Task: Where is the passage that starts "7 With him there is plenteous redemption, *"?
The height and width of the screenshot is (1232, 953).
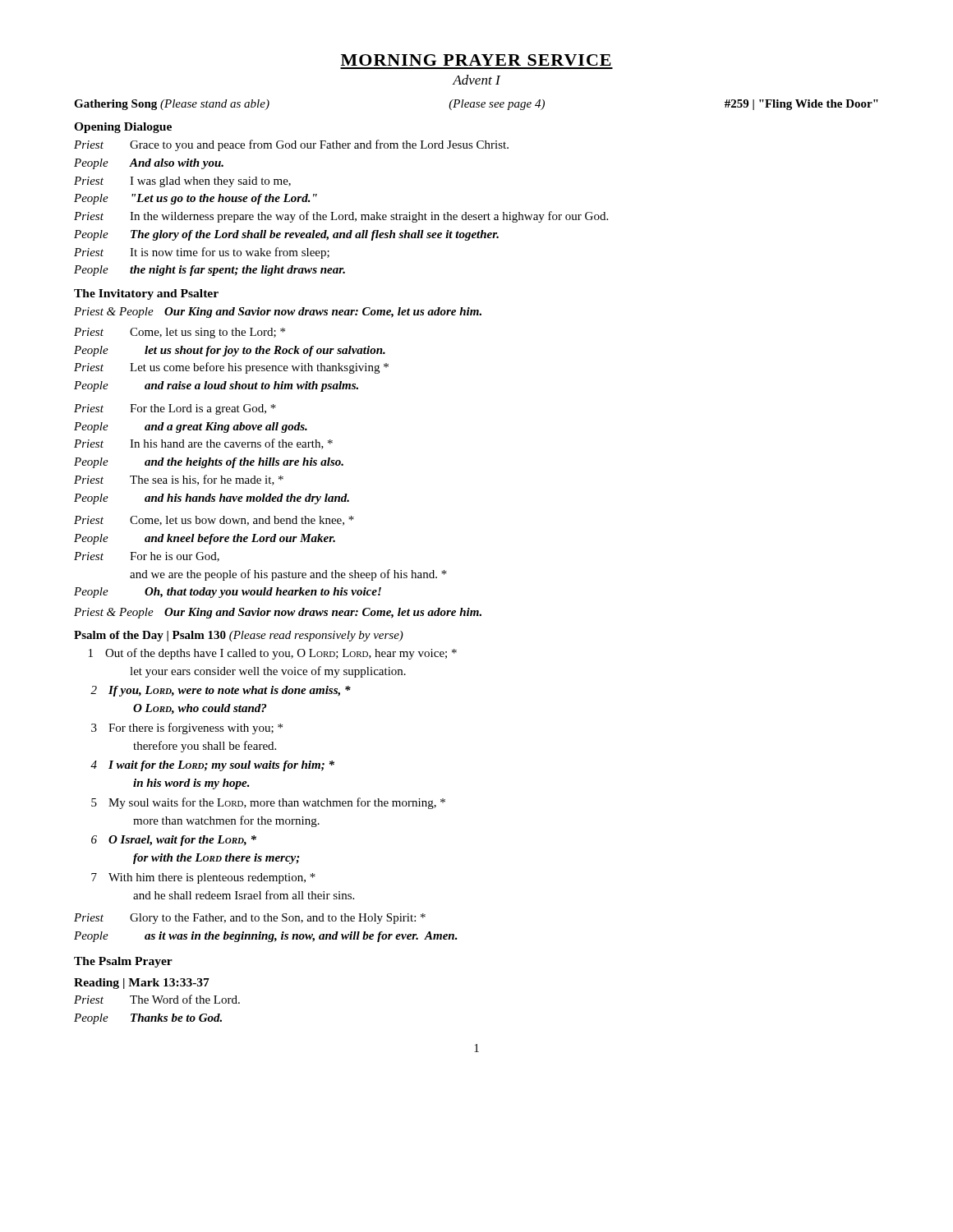Action: [x=203, y=878]
